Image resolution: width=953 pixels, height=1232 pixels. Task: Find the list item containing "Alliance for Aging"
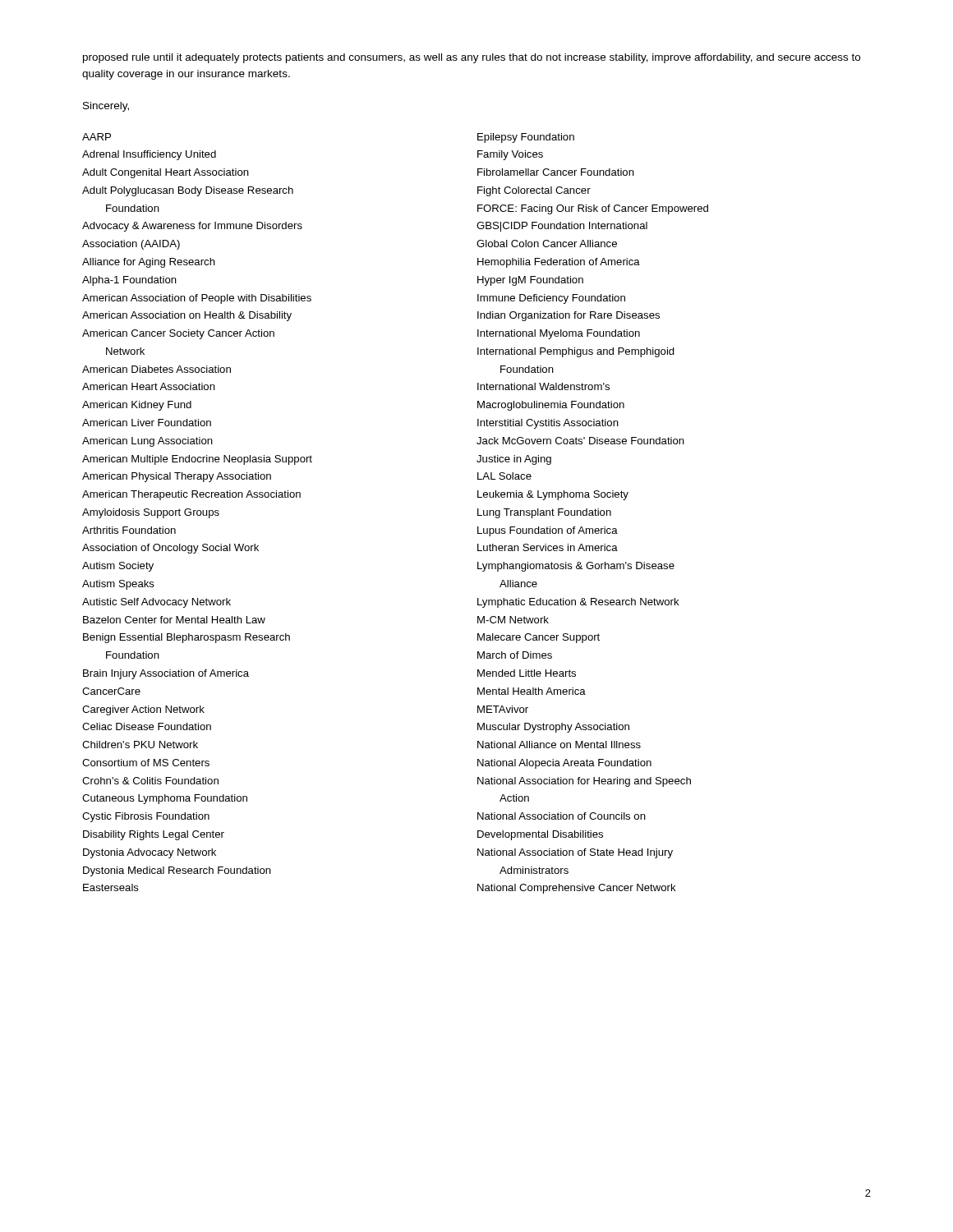(x=149, y=262)
